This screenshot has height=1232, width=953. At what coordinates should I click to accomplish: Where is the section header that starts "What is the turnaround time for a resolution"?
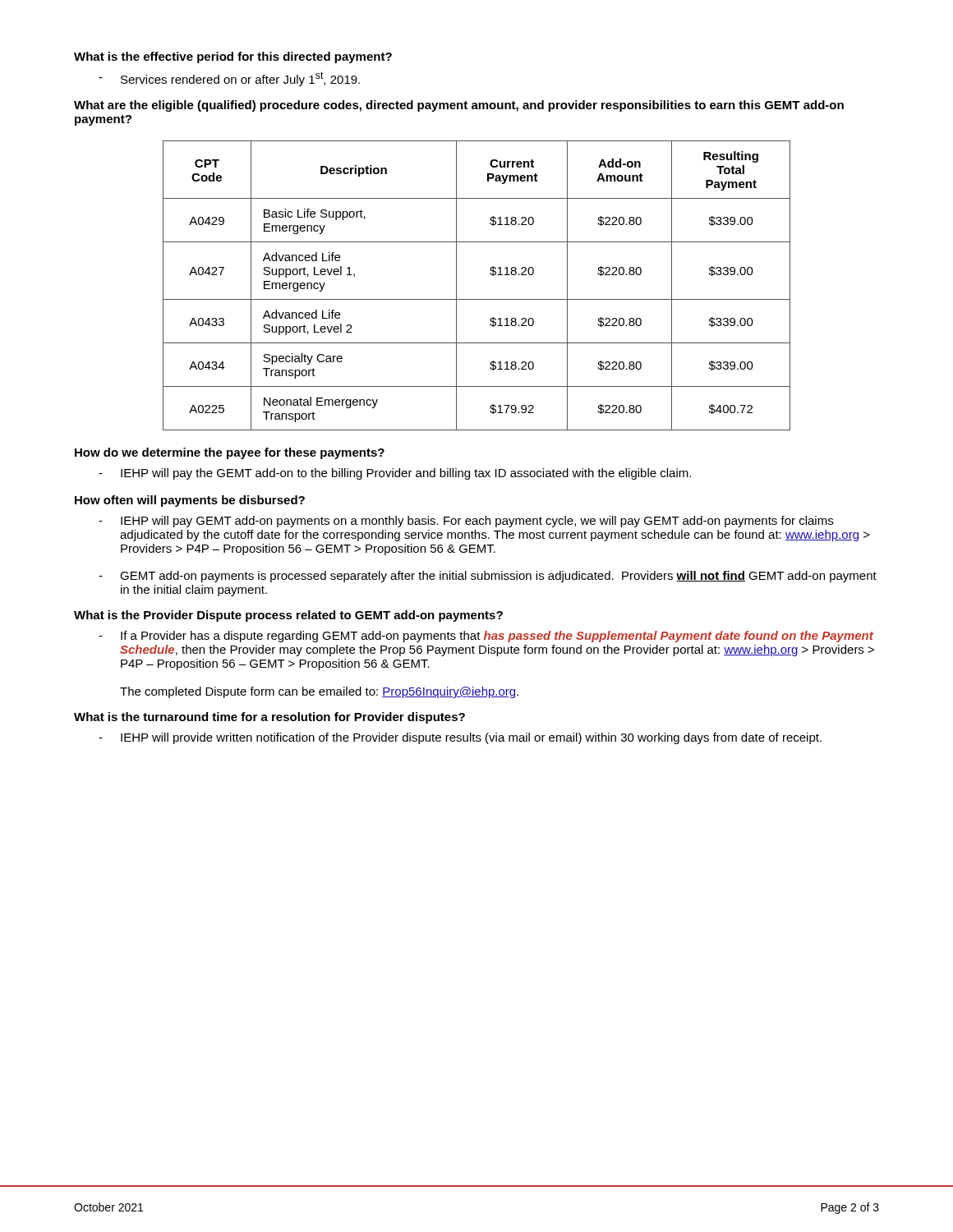pyautogui.click(x=270, y=717)
